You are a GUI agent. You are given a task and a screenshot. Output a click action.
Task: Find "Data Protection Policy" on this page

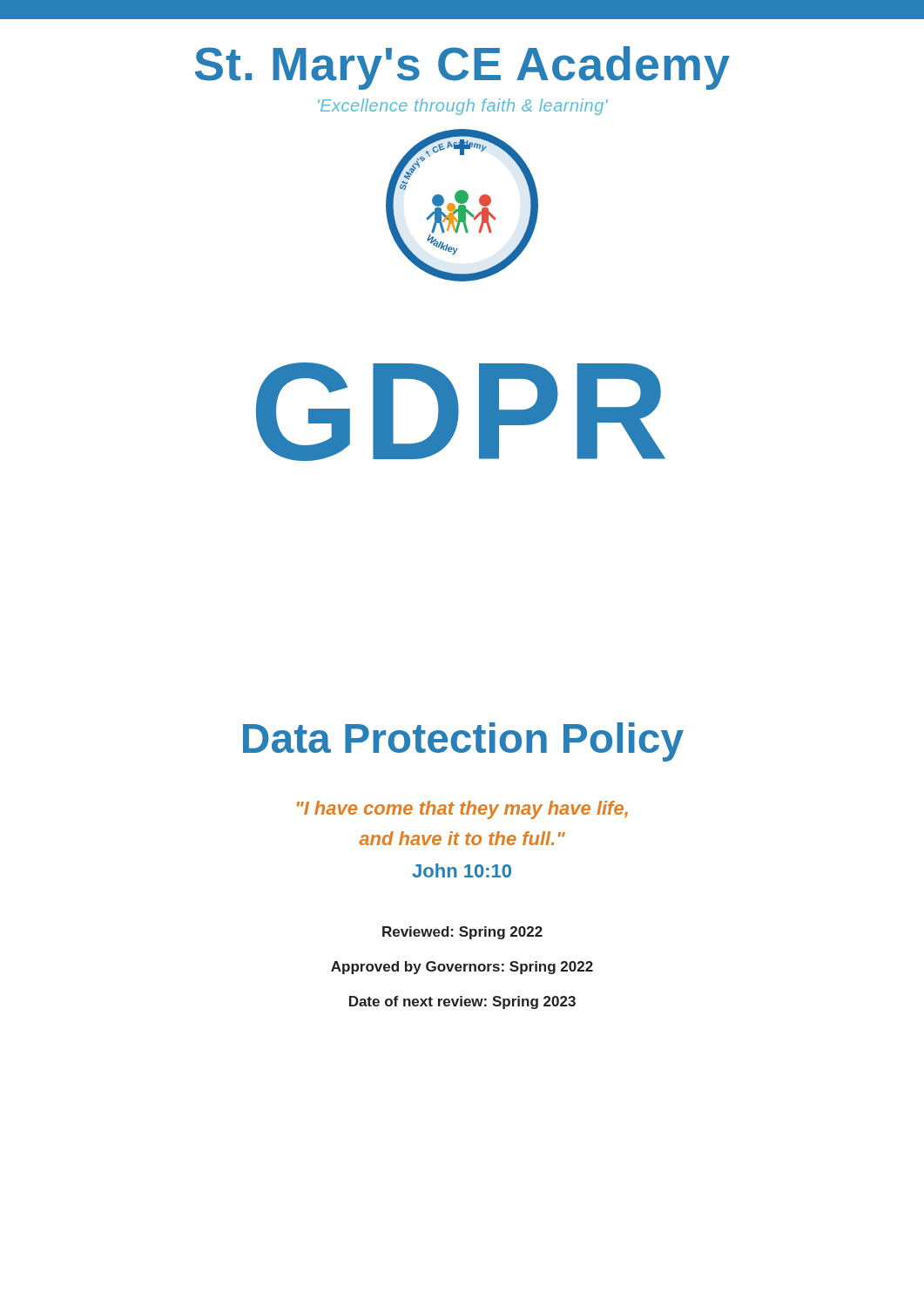[x=462, y=738]
